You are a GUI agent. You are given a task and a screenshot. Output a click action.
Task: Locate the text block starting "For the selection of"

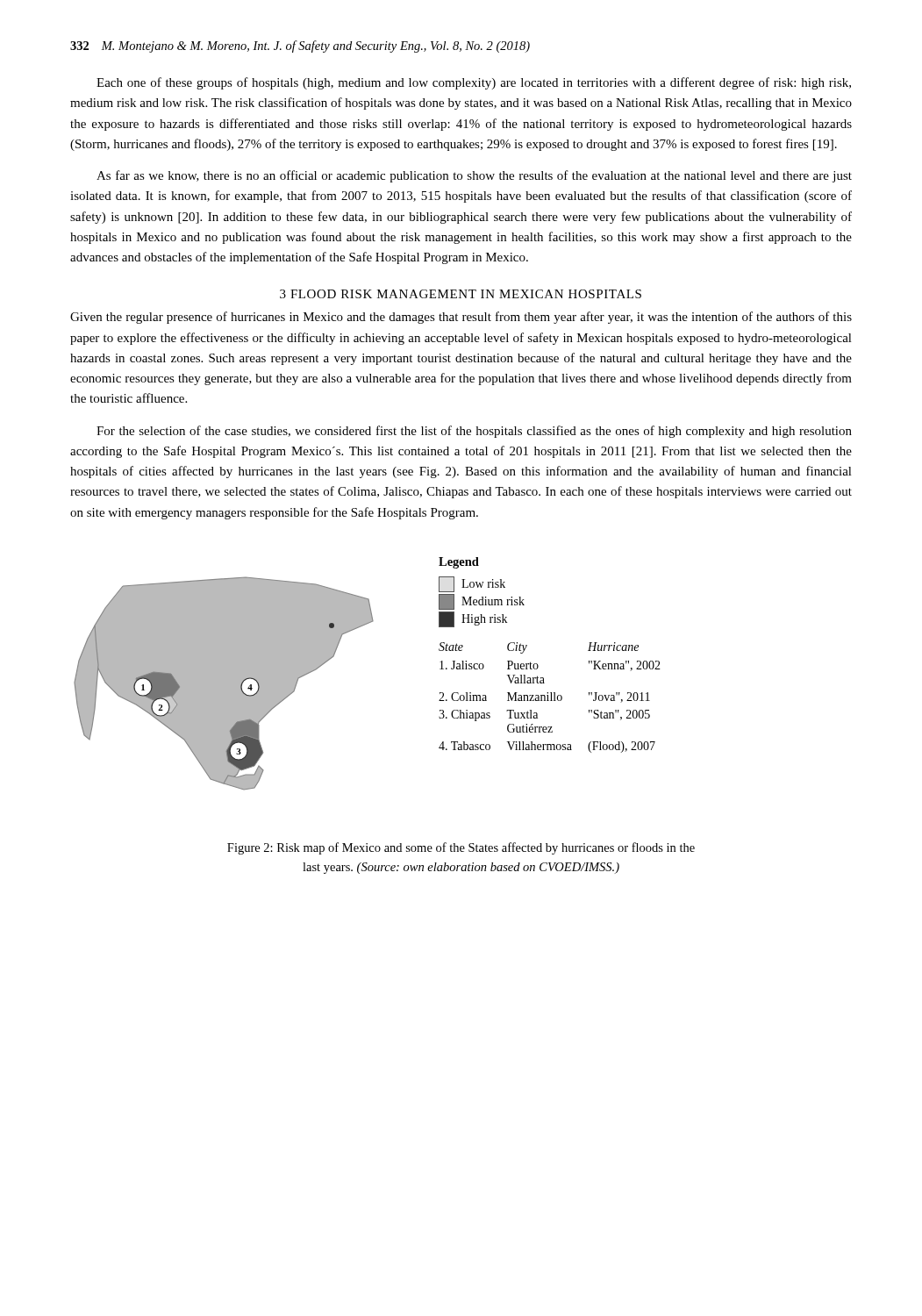coord(461,472)
